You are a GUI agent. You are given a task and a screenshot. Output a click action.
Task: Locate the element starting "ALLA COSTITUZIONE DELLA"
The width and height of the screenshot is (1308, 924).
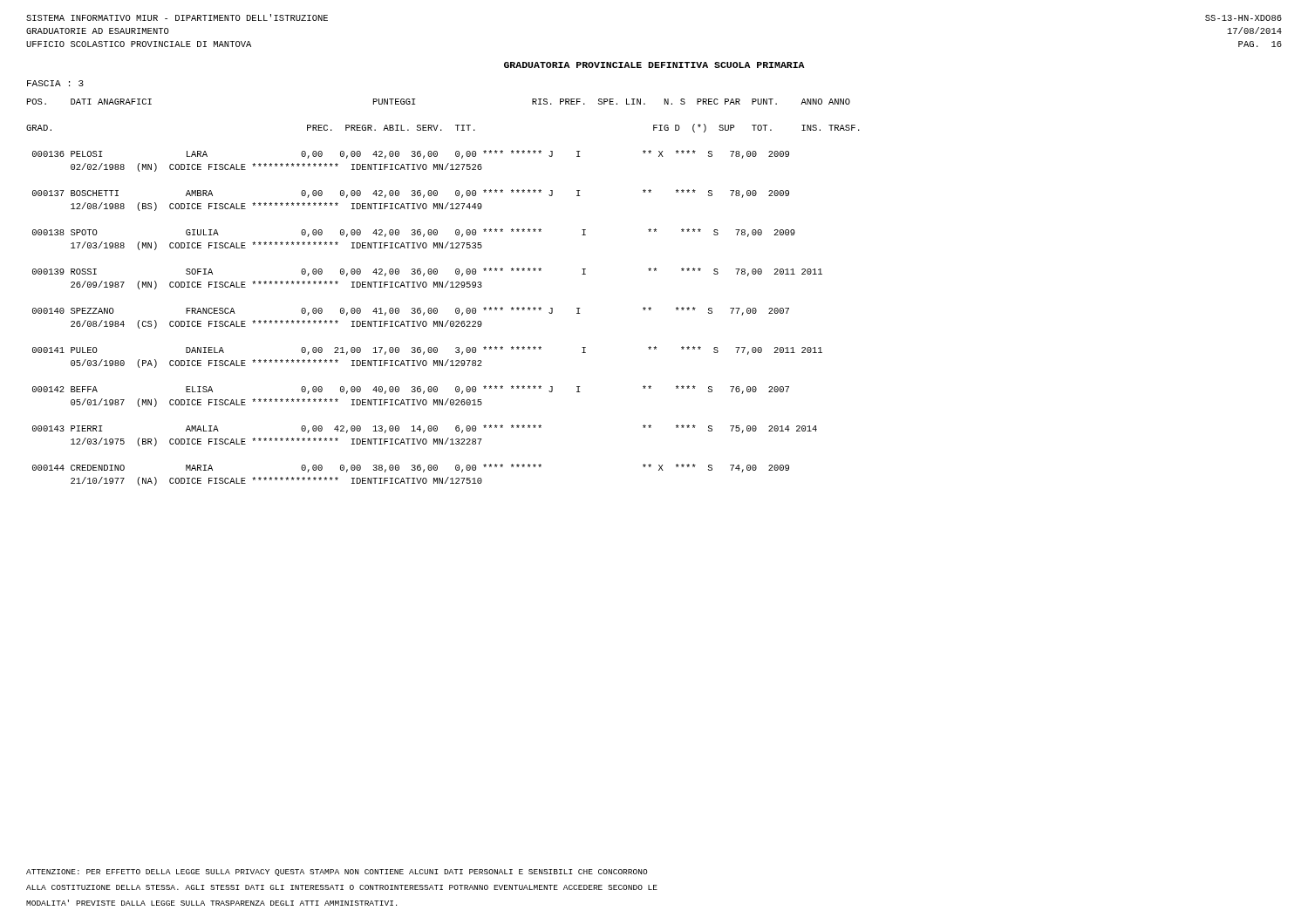[x=342, y=888]
